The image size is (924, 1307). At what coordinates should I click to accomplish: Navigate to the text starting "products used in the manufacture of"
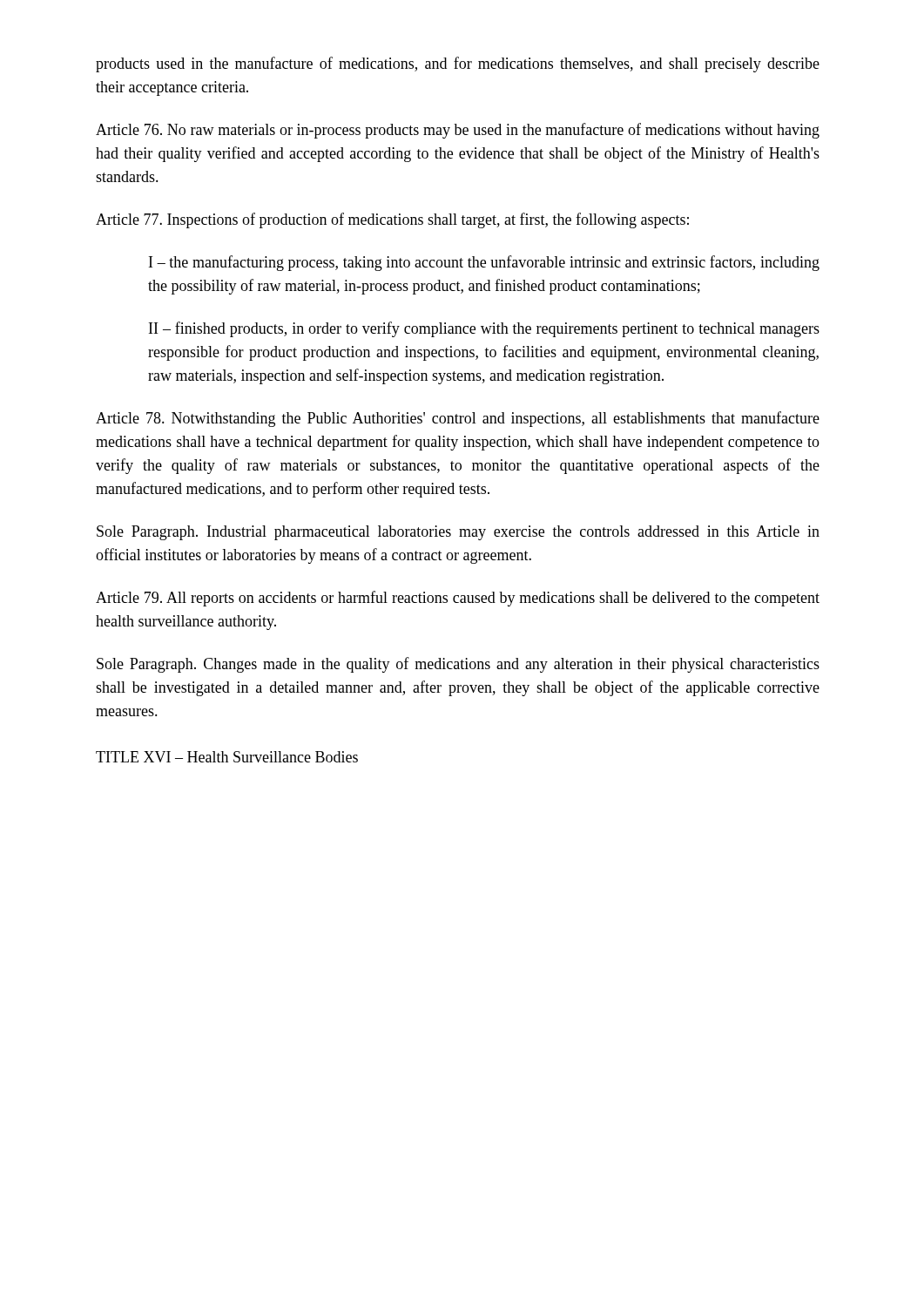click(458, 75)
